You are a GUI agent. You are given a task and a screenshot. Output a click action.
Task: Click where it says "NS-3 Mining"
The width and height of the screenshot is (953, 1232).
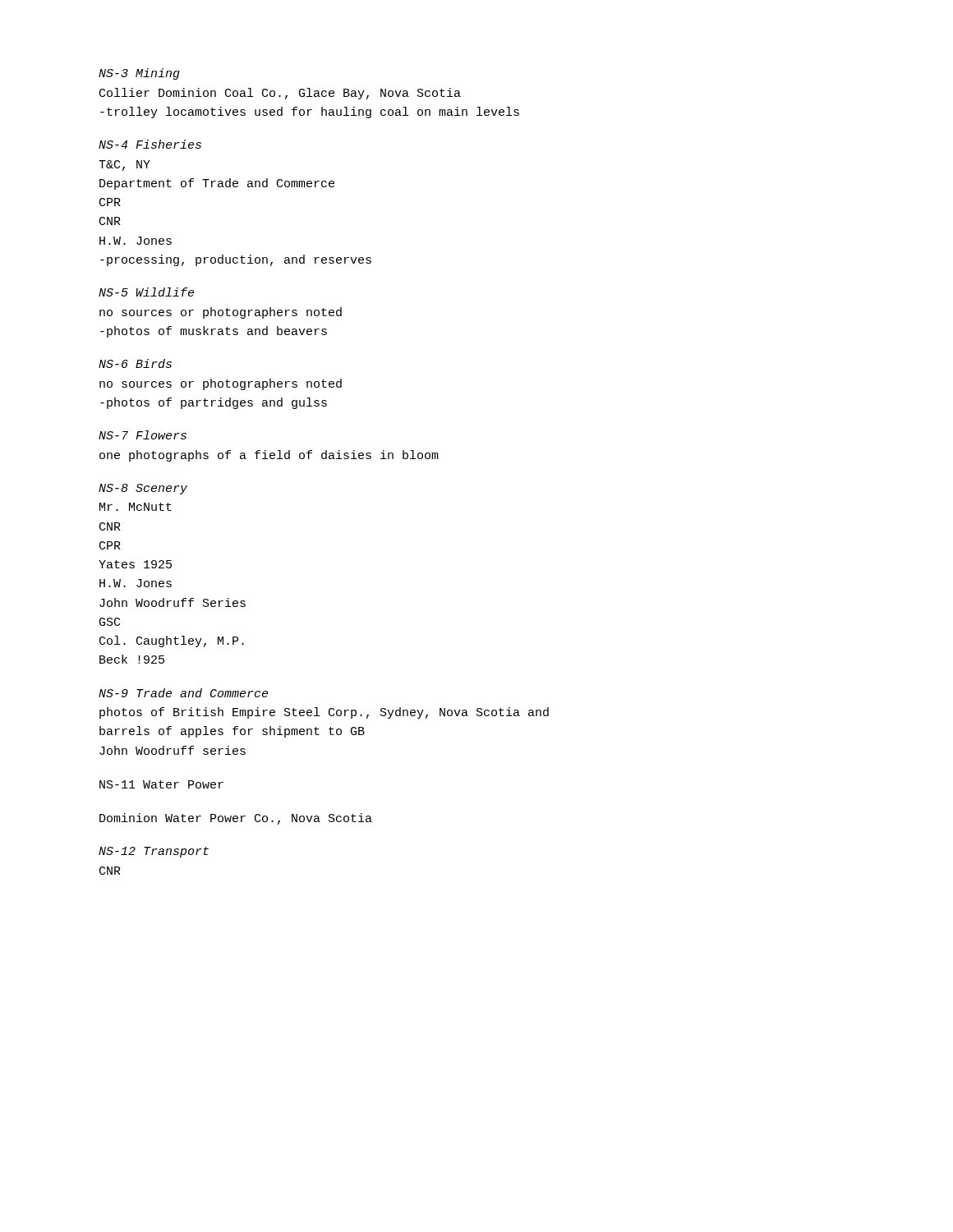(x=139, y=74)
